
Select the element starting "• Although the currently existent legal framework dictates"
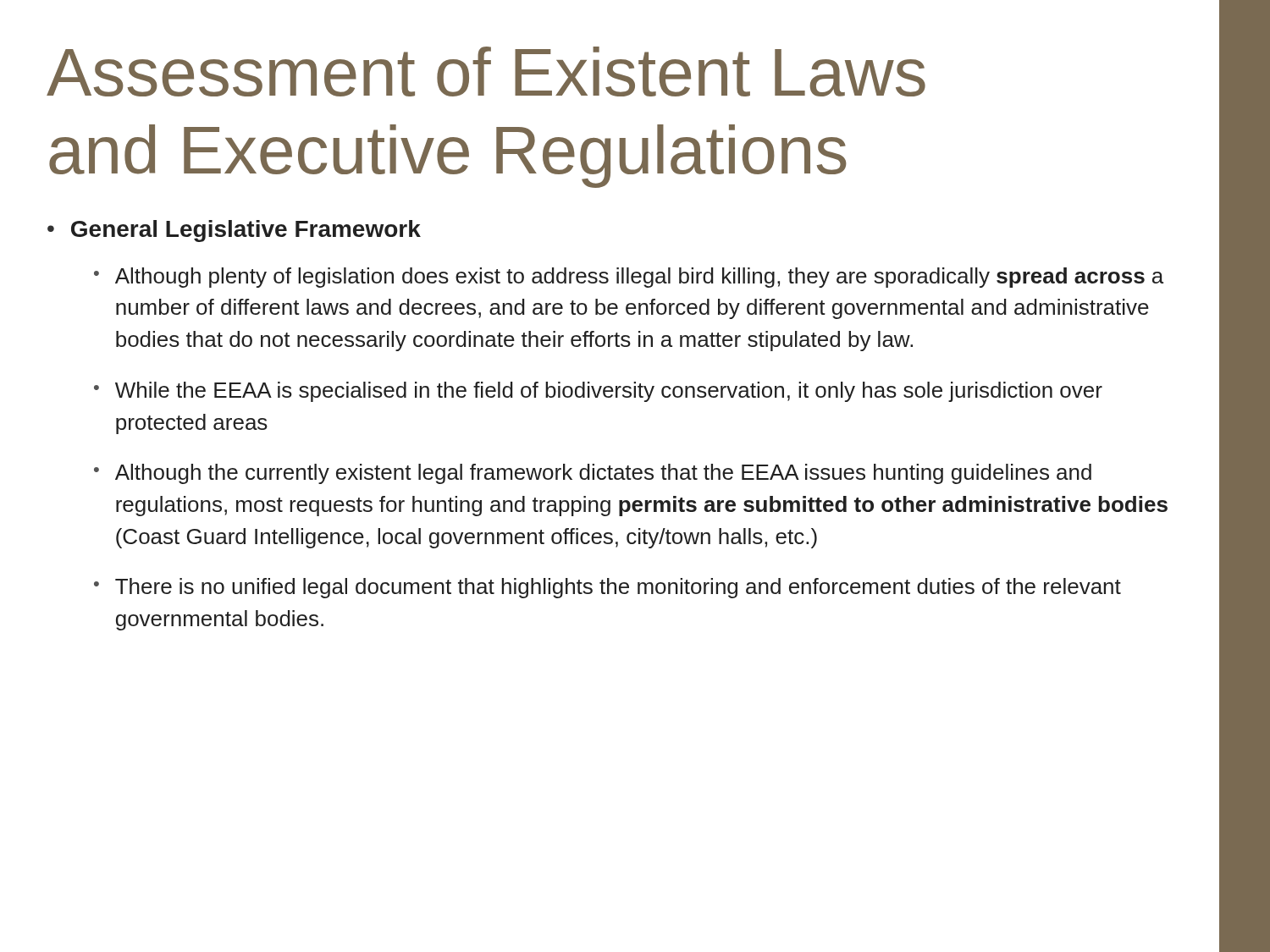[x=643, y=505]
